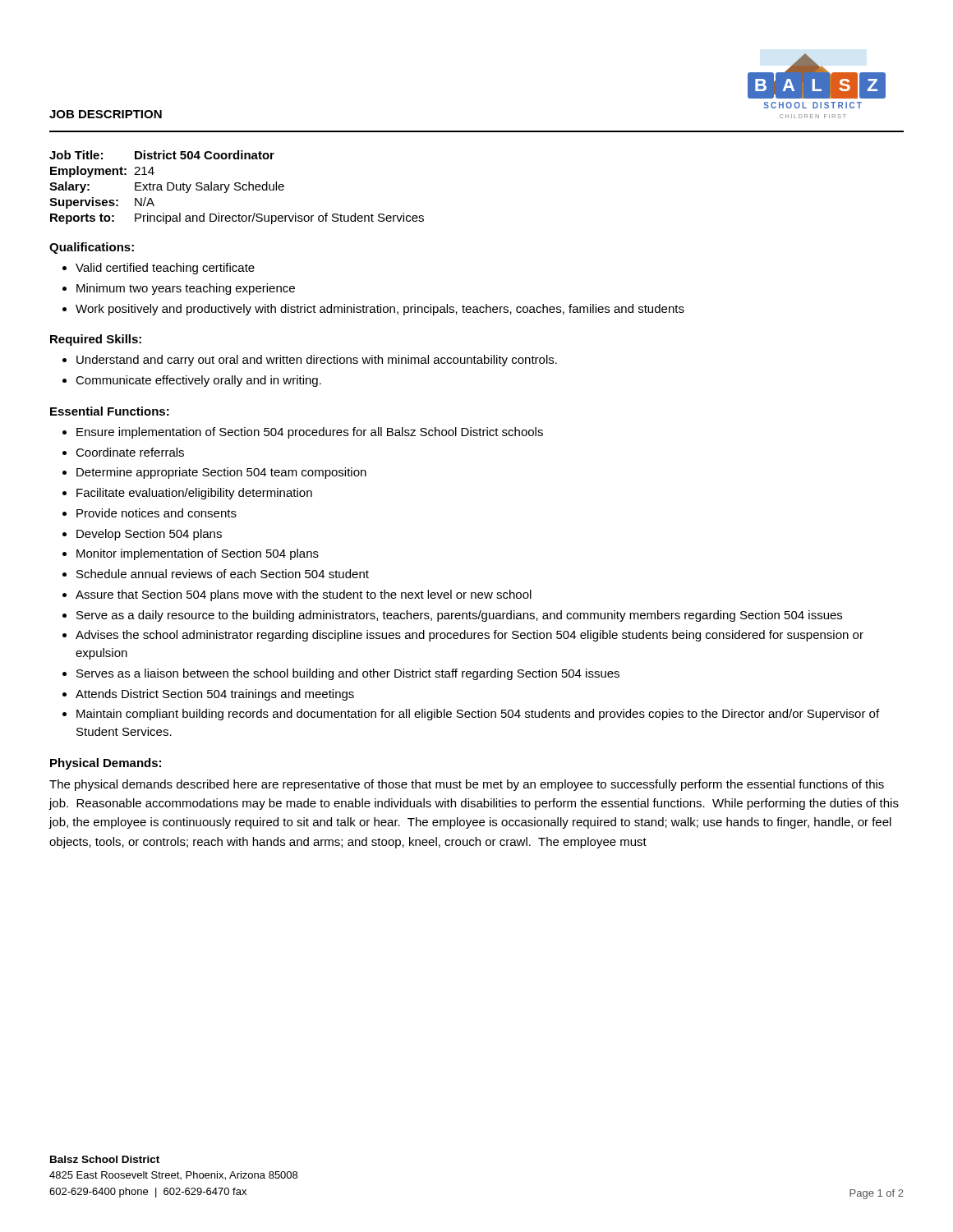Click on the list item containing "Develop Section 504 plans"
The image size is (953, 1232).
coord(149,533)
